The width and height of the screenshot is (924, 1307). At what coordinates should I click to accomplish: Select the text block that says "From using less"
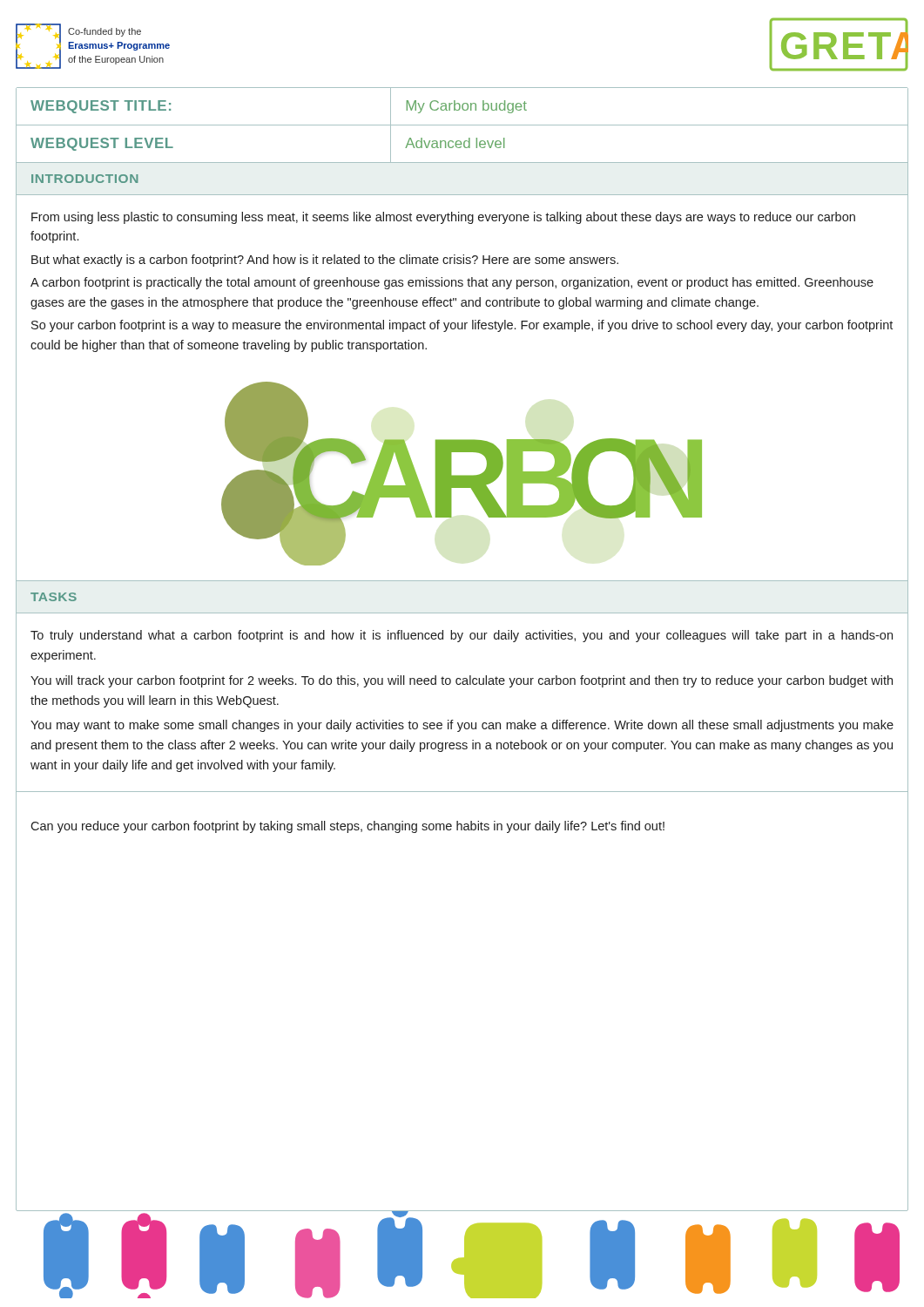(x=462, y=281)
